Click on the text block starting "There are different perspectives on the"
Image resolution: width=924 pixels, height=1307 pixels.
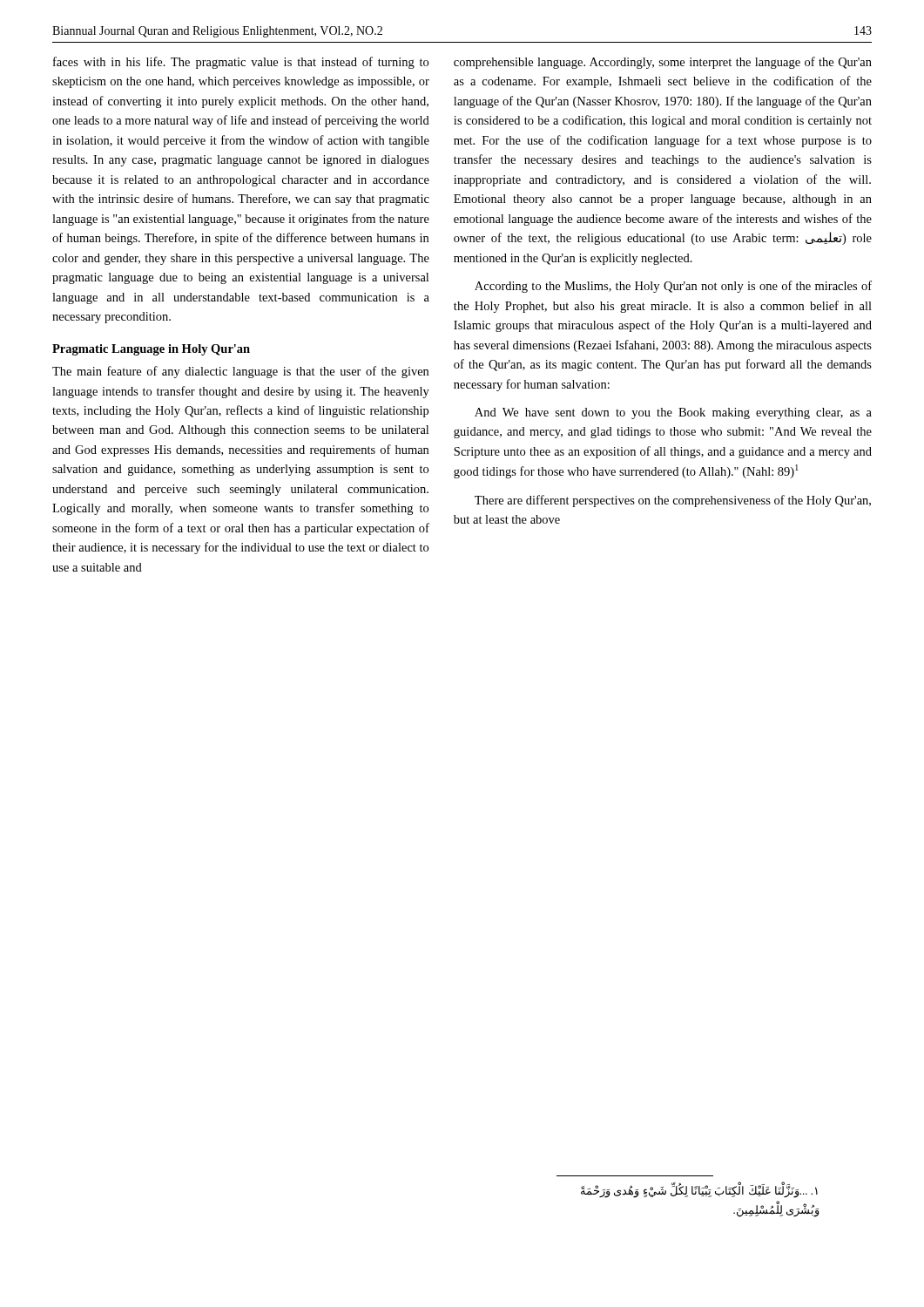point(663,510)
